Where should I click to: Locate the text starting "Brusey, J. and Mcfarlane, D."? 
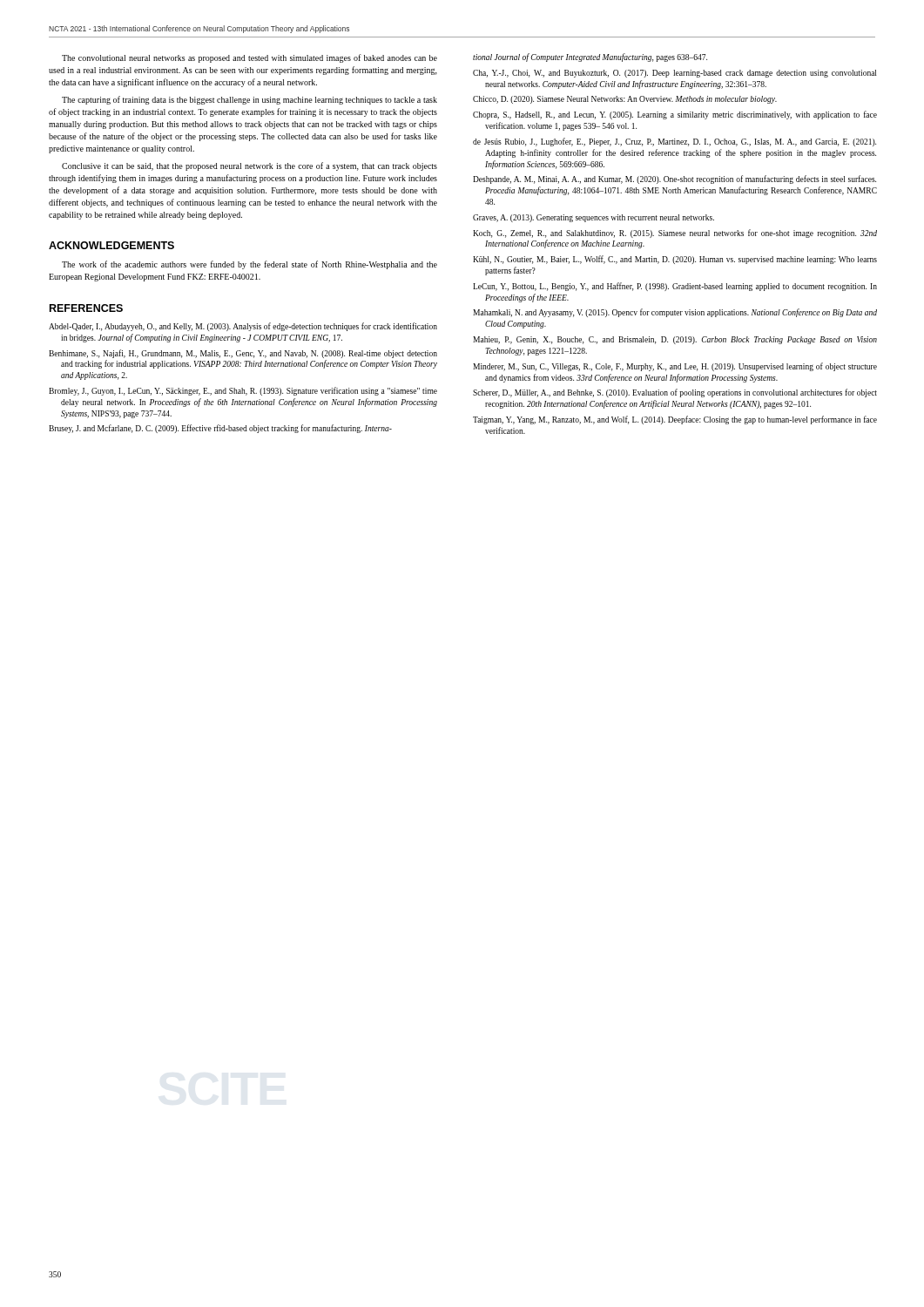coord(220,429)
